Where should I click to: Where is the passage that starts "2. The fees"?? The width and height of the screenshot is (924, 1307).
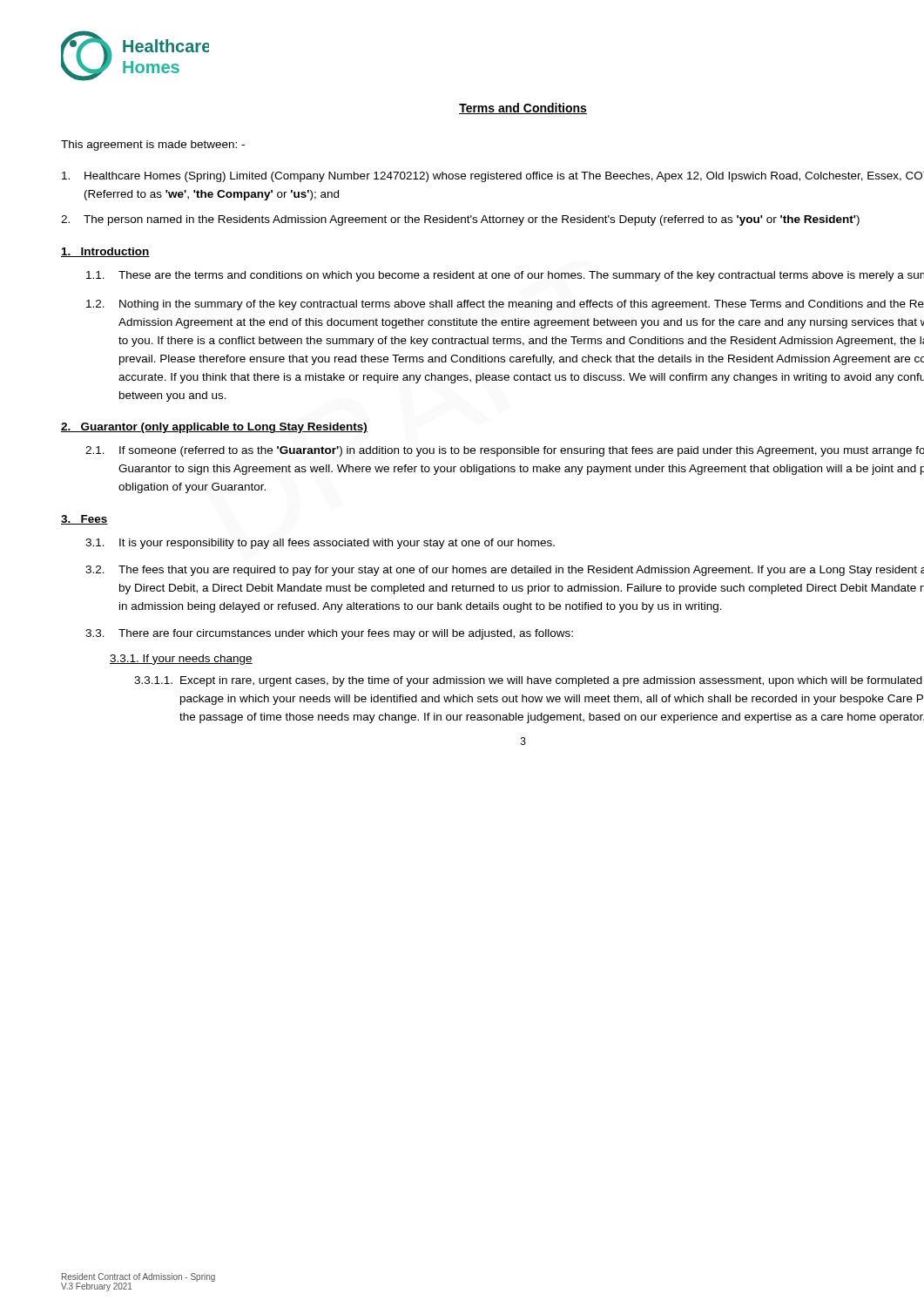pyautogui.click(x=505, y=589)
